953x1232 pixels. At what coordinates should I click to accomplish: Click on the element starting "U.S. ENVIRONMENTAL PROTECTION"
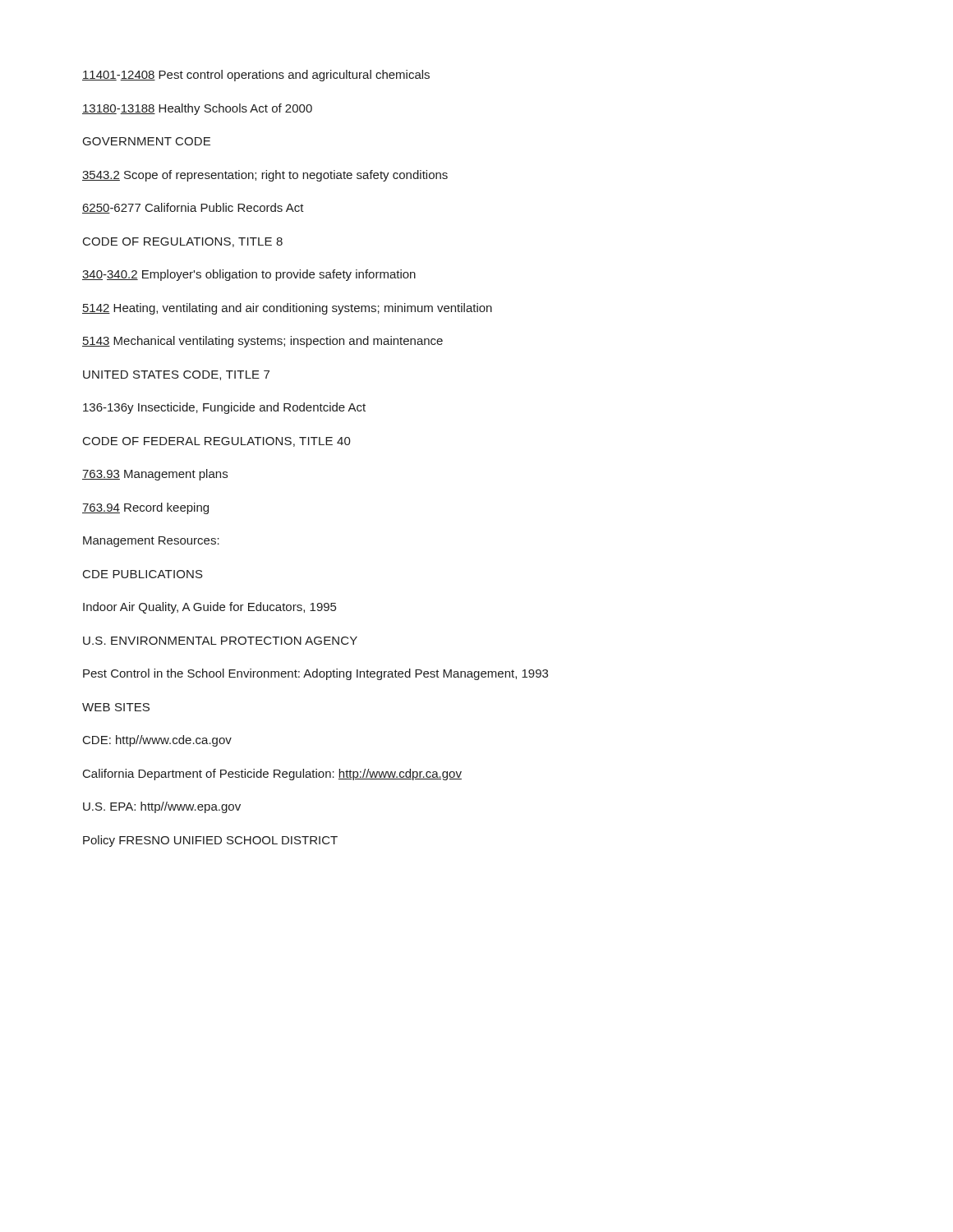[x=220, y=640]
